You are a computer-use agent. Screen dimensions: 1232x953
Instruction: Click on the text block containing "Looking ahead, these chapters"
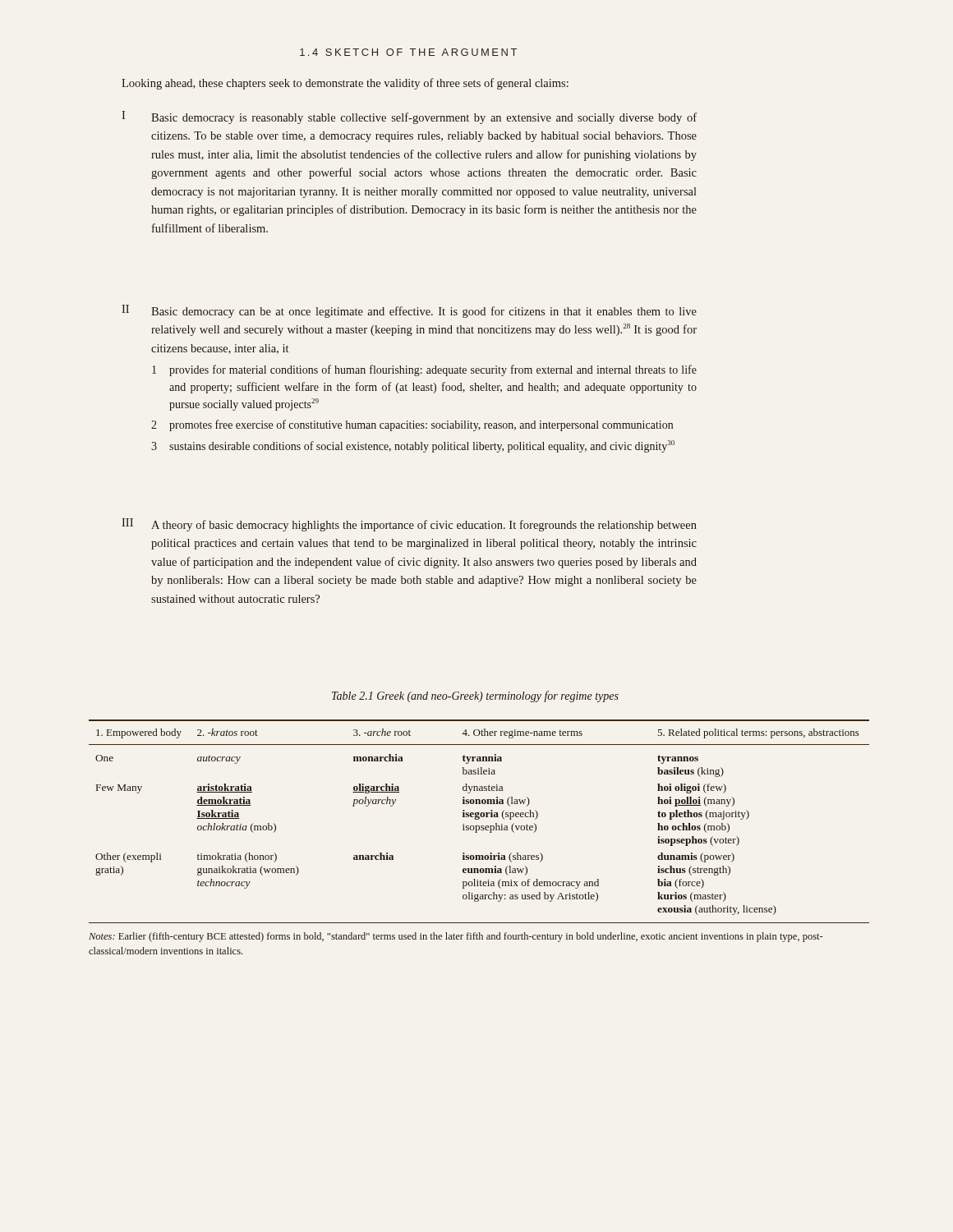(x=345, y=83)
